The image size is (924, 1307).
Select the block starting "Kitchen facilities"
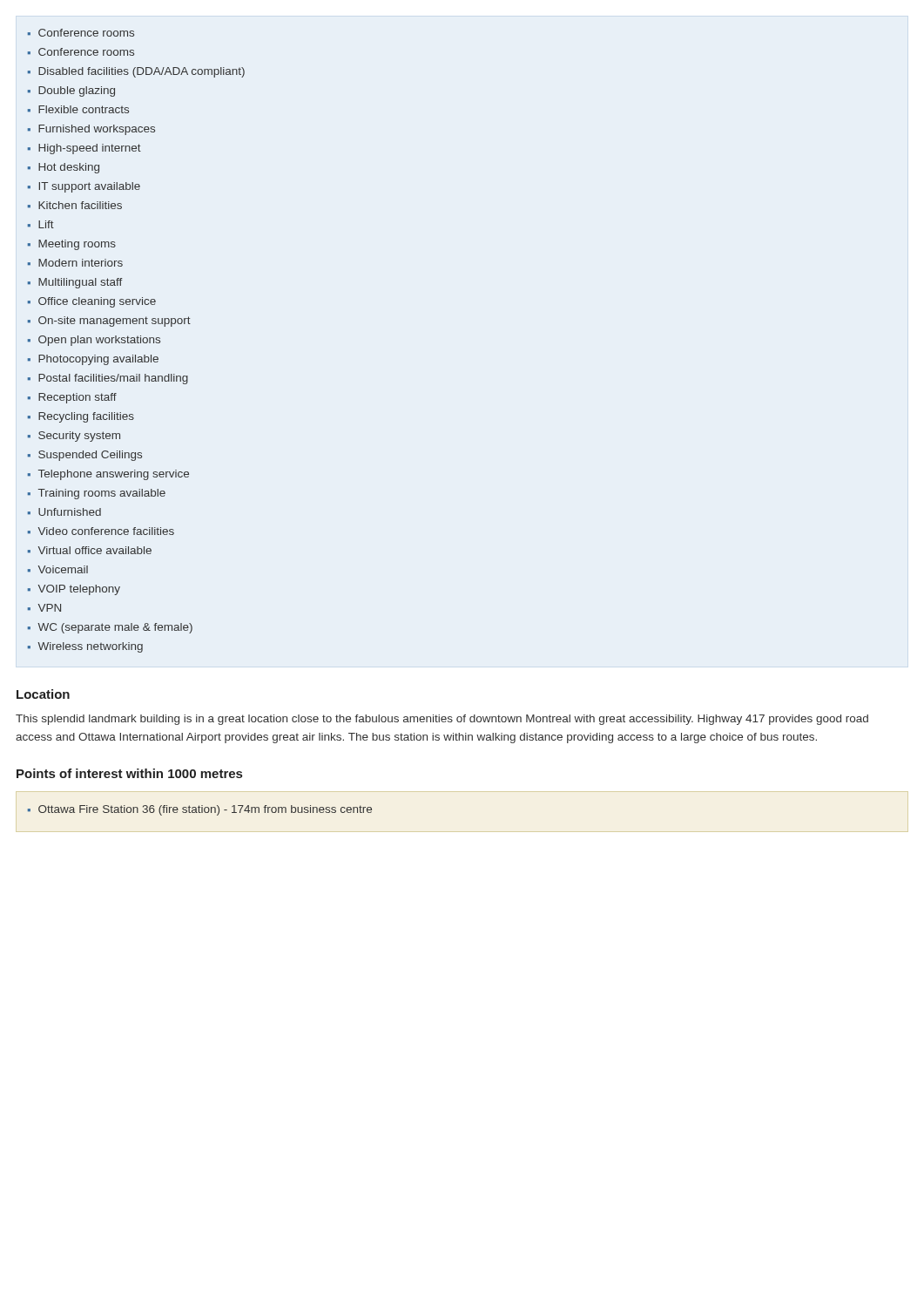click(80, 205)
